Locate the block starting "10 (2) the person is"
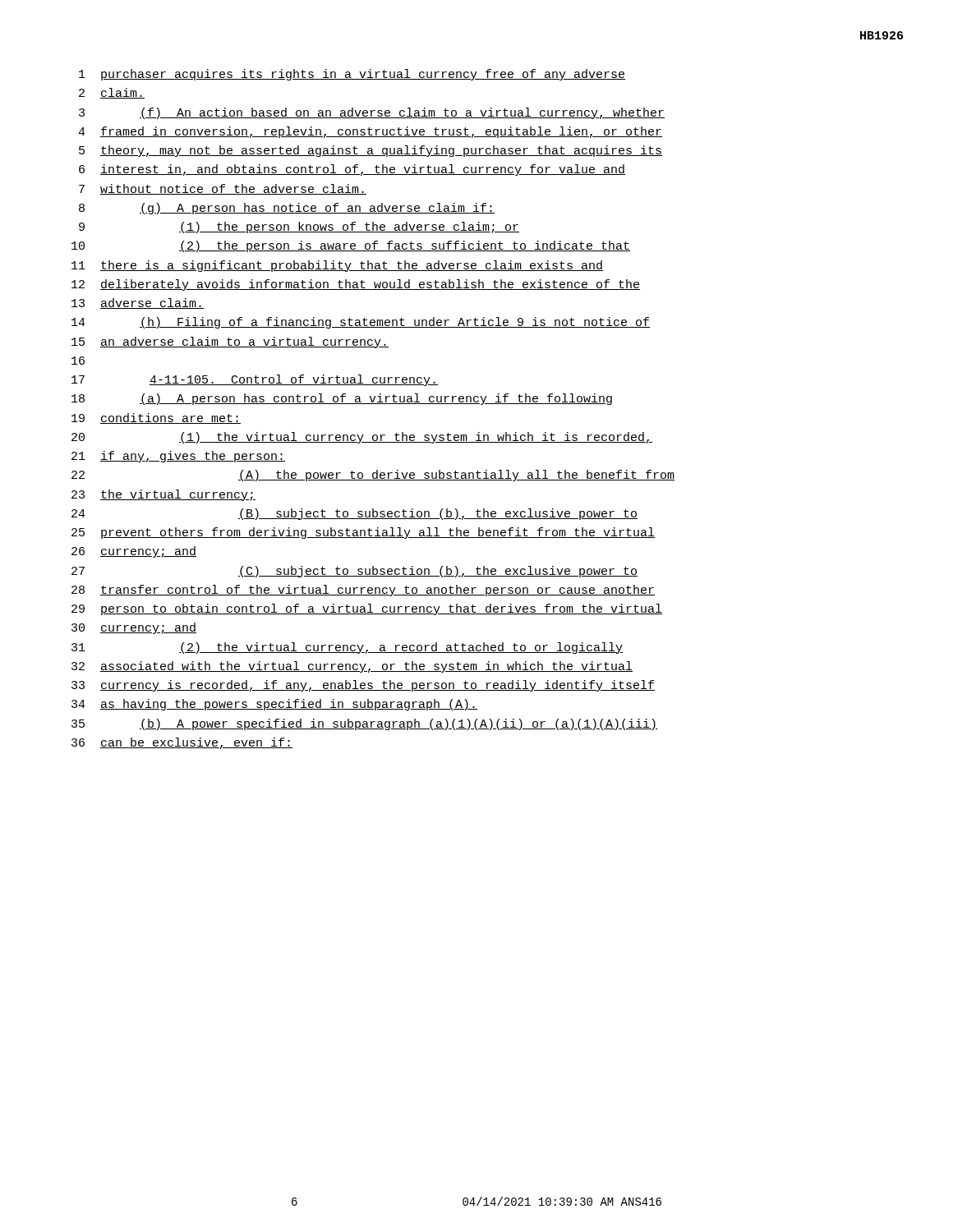This screenshot has width=953, height=1232. (340, 247)
